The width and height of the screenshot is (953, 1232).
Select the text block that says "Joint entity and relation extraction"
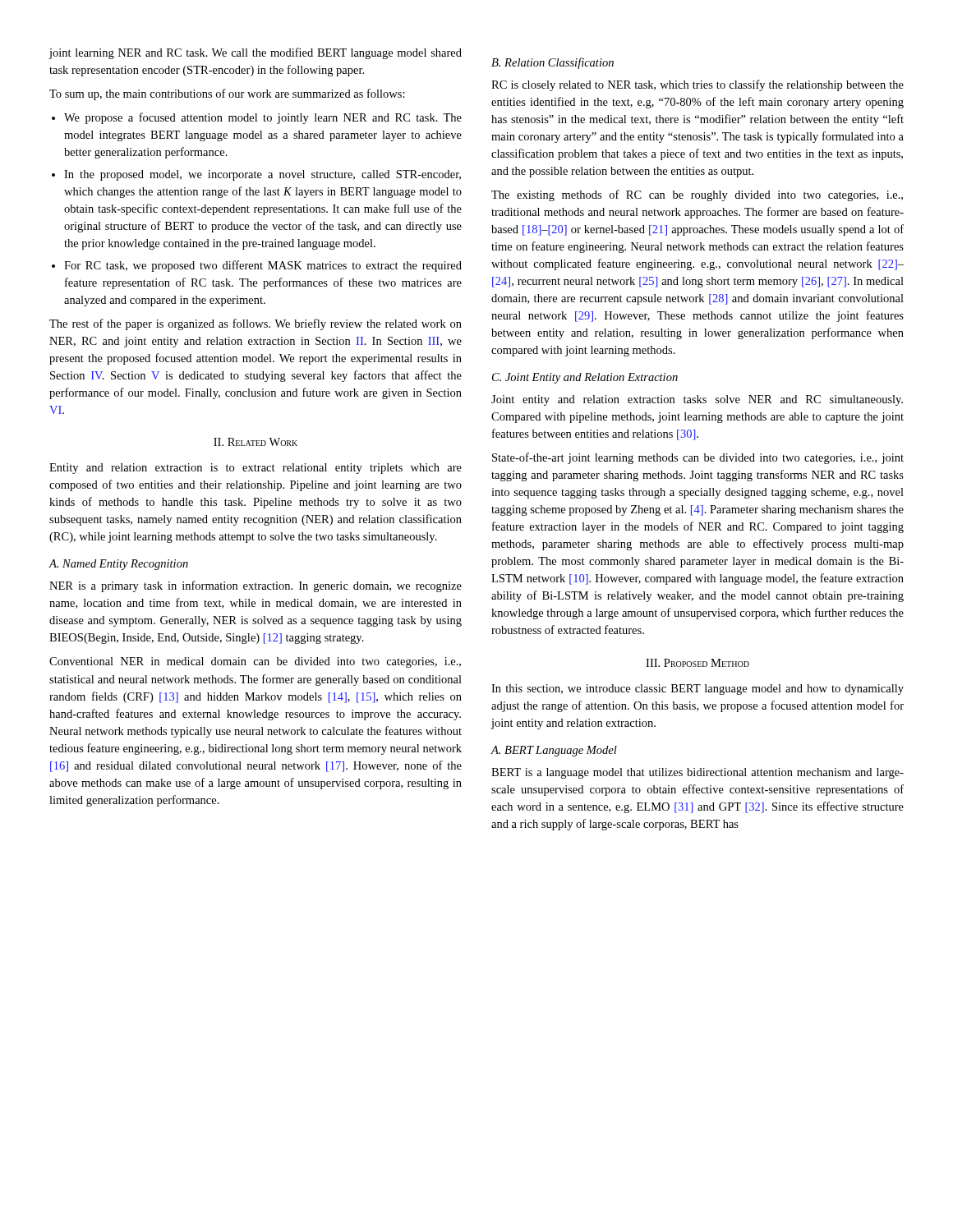click(698, 417)
